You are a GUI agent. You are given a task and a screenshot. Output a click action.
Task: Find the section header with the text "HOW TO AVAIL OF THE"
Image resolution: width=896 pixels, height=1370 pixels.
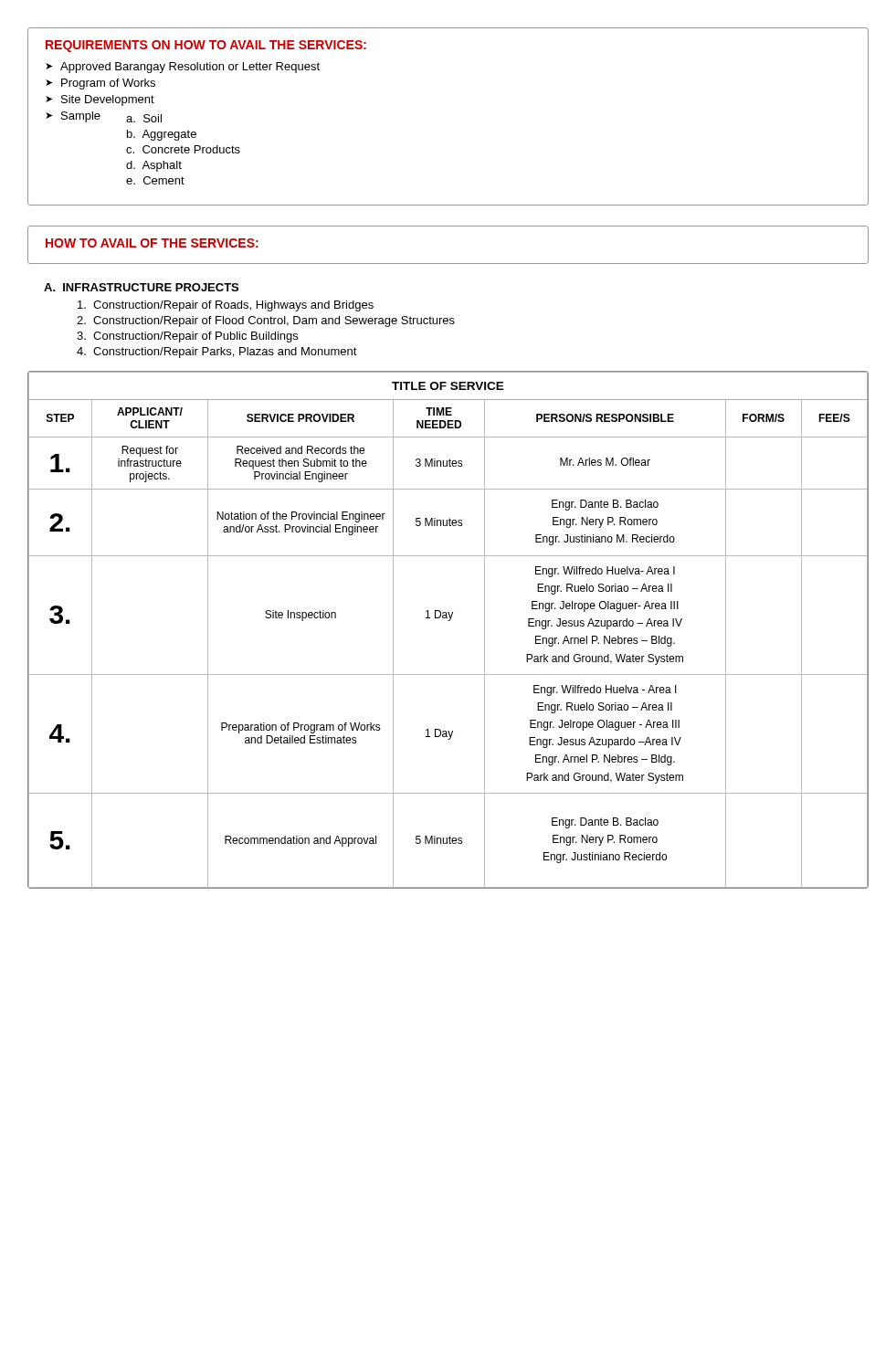coord(152,243)
